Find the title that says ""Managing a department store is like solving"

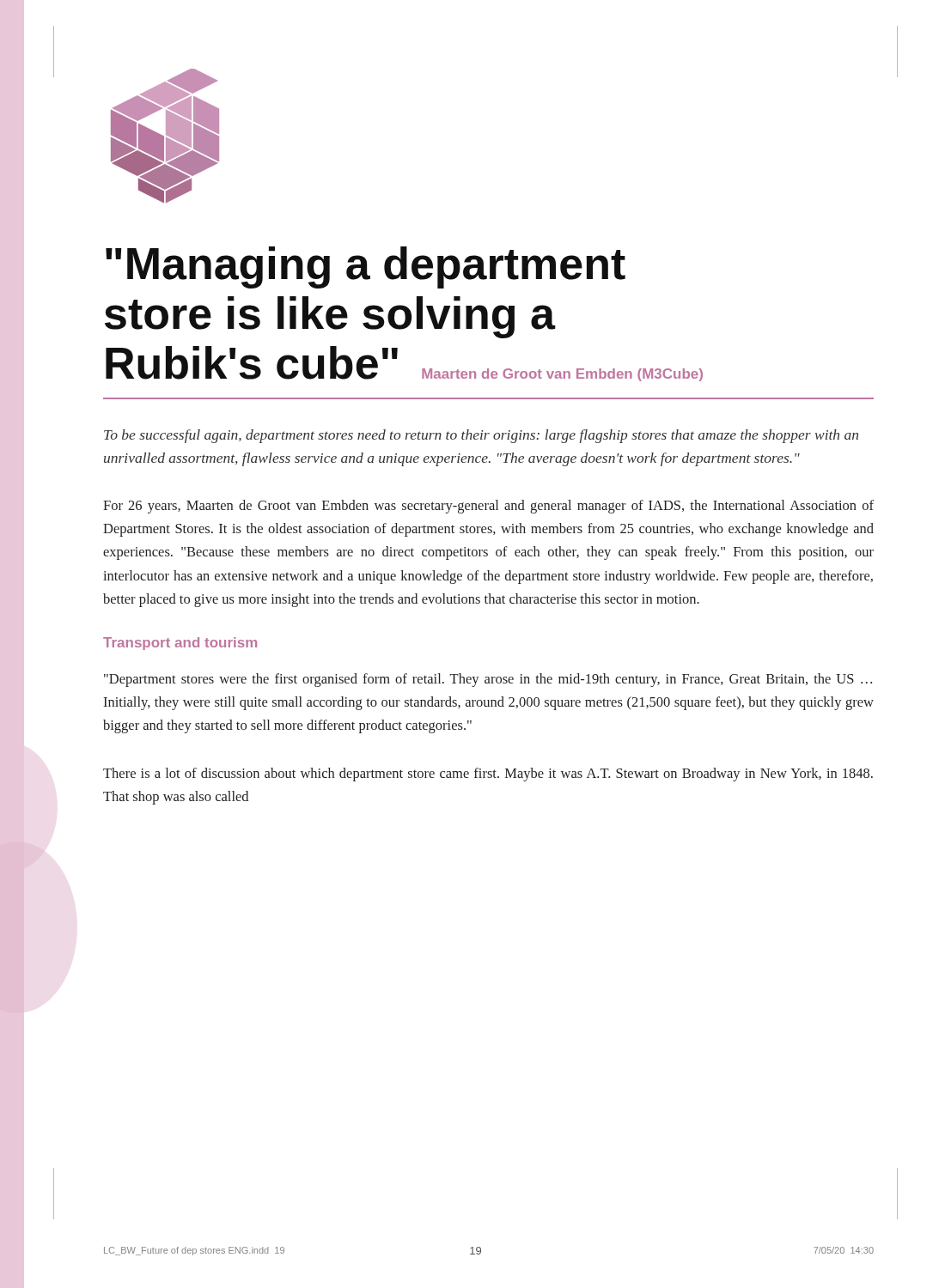(x=488, y=314)
